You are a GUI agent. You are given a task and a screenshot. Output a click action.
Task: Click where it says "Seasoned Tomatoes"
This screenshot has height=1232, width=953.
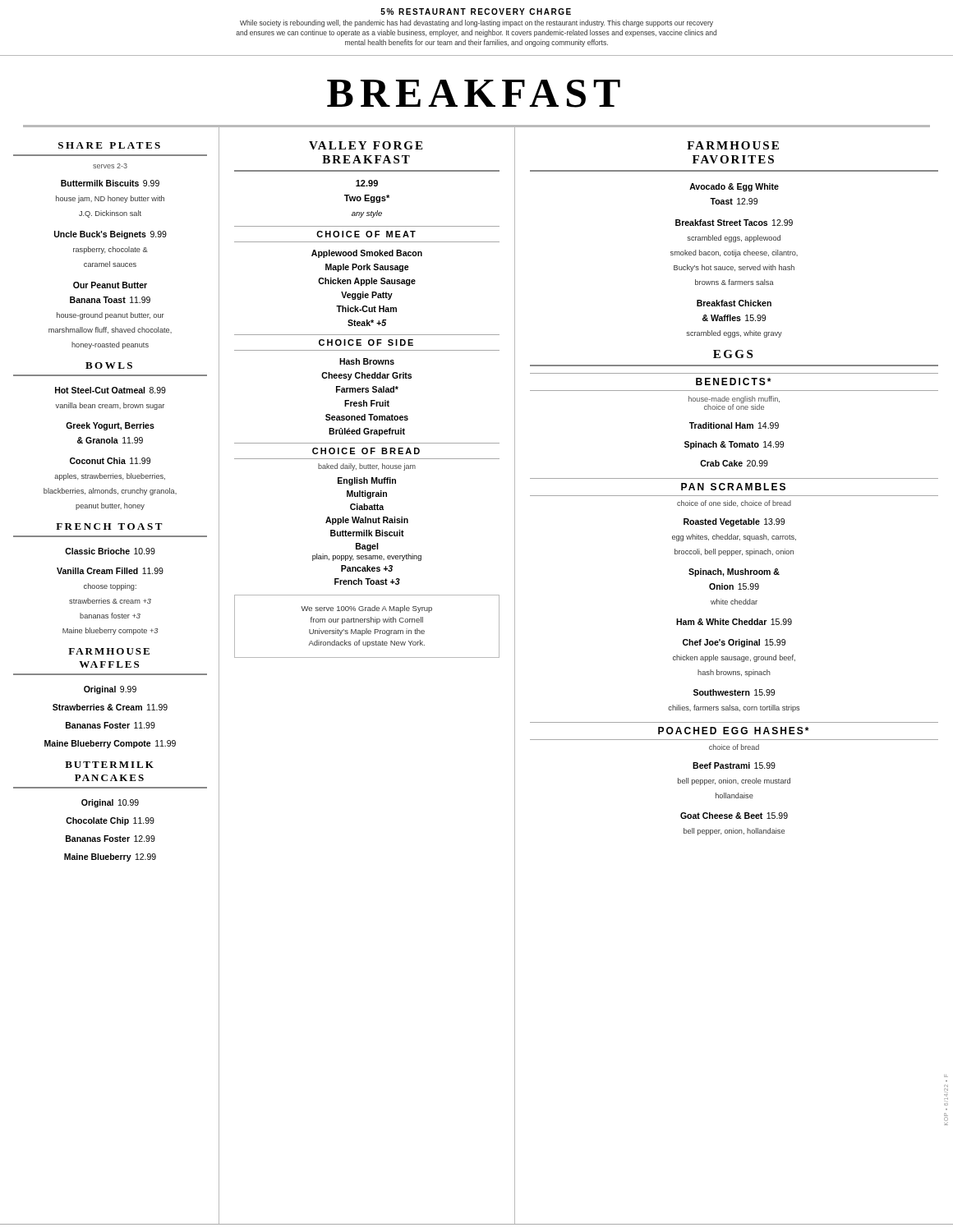pos(367,417)
